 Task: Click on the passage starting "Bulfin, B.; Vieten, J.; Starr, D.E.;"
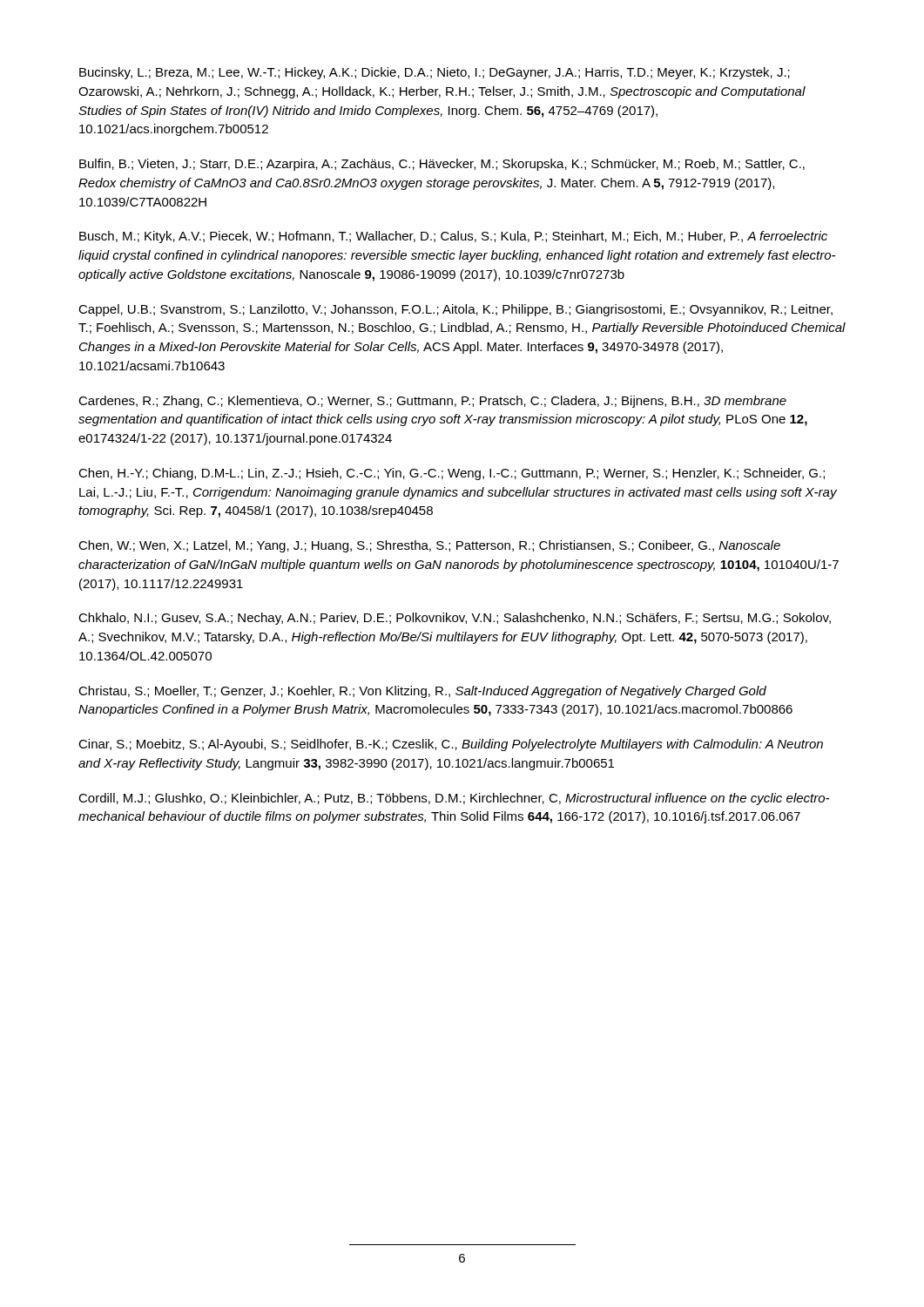(x=442, y=182)
